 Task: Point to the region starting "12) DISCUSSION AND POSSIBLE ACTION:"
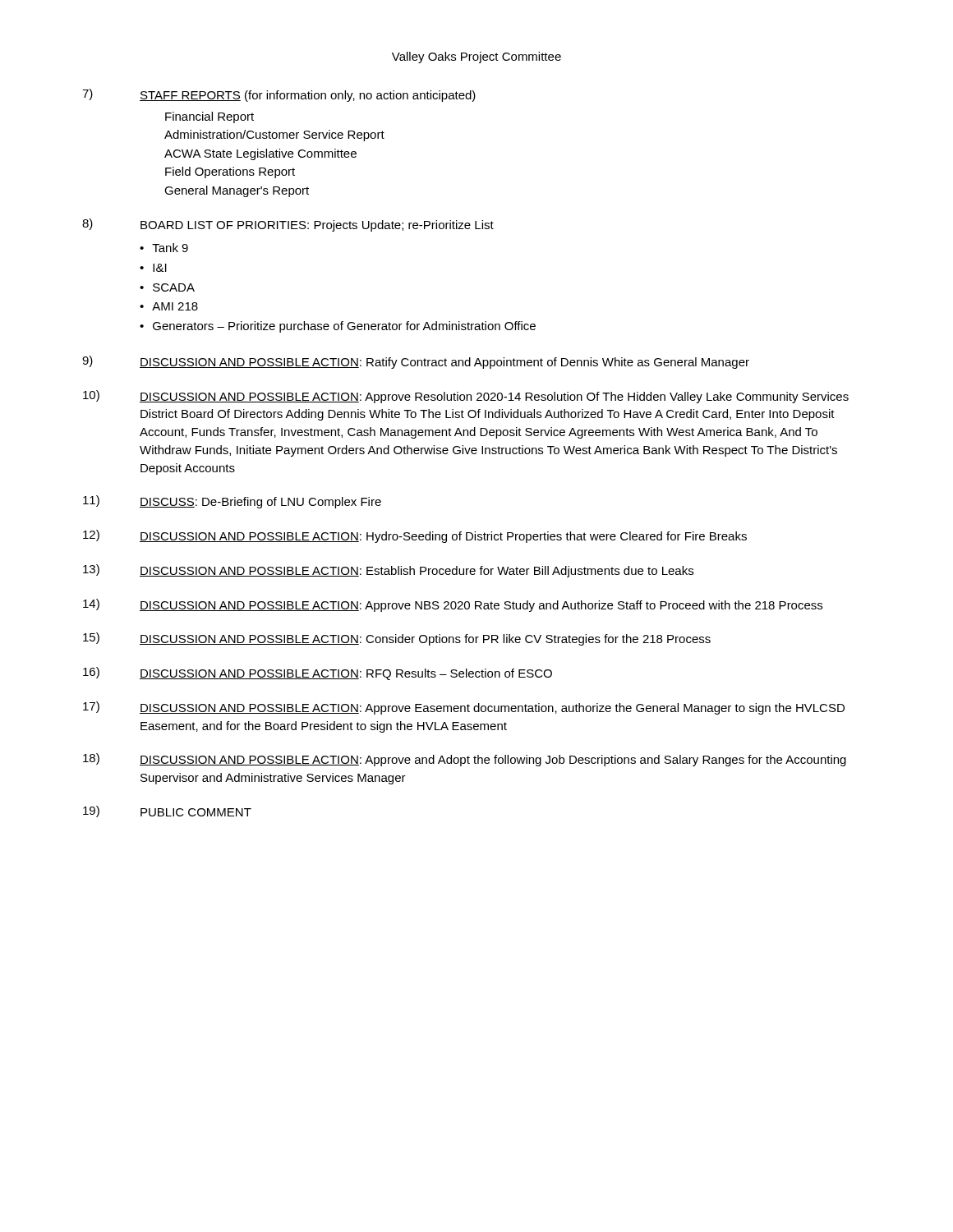pos(476,536)
